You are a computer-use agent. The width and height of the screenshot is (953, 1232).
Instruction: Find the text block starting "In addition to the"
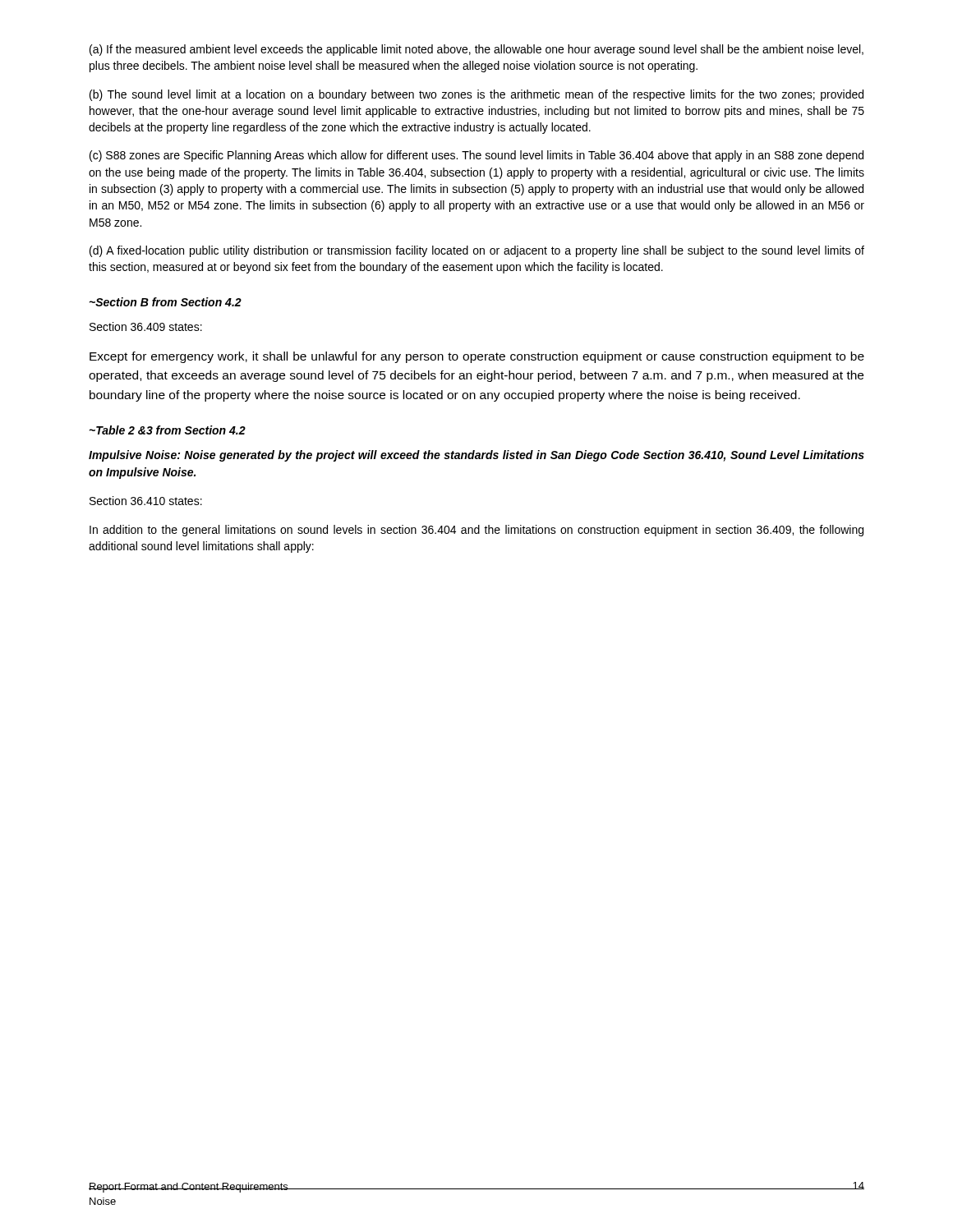(x=476, y=538)
